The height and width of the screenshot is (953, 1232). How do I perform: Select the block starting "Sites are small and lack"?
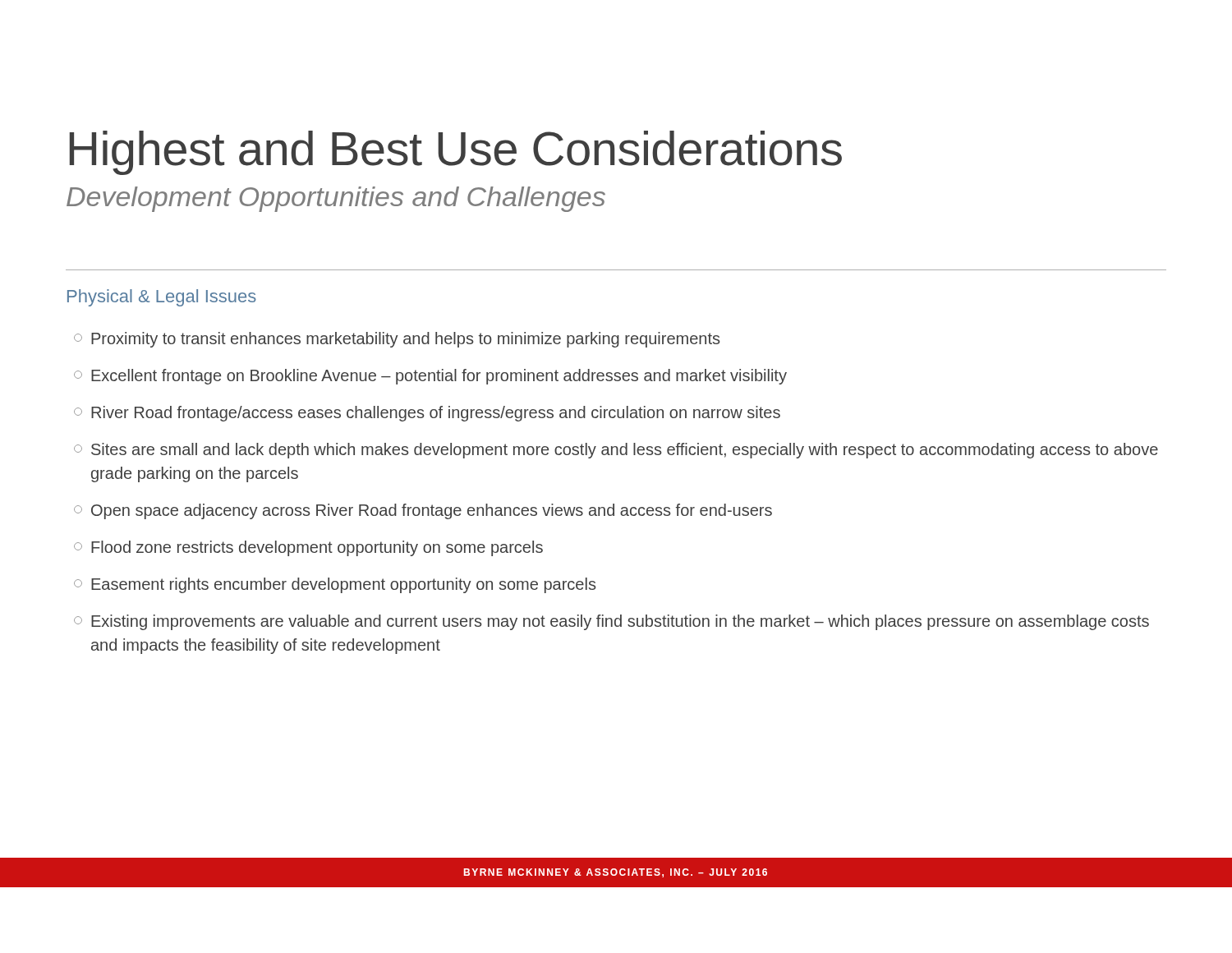pyautogui.click(x=616, y=462)
